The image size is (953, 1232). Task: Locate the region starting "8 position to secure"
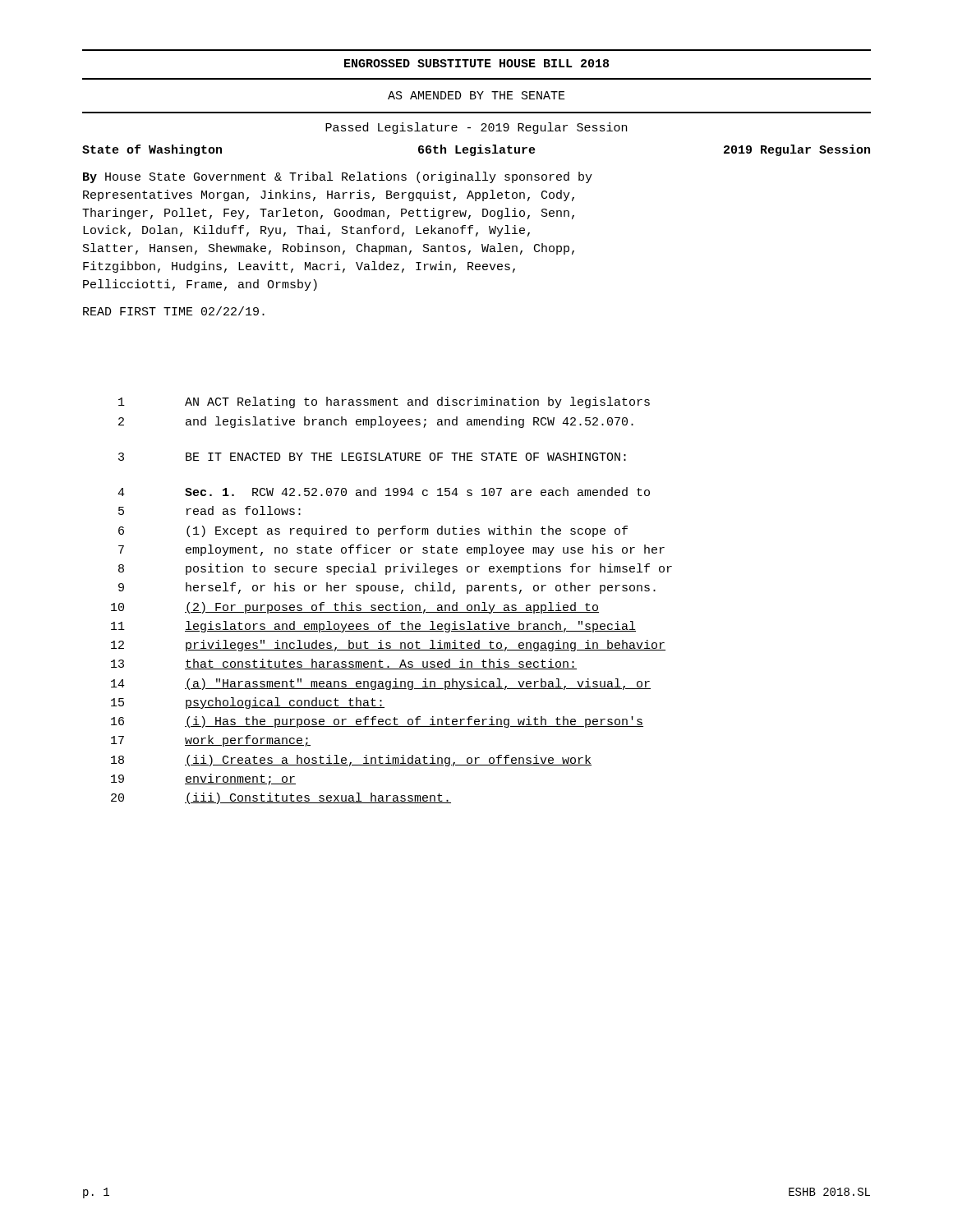coord(476,570)
